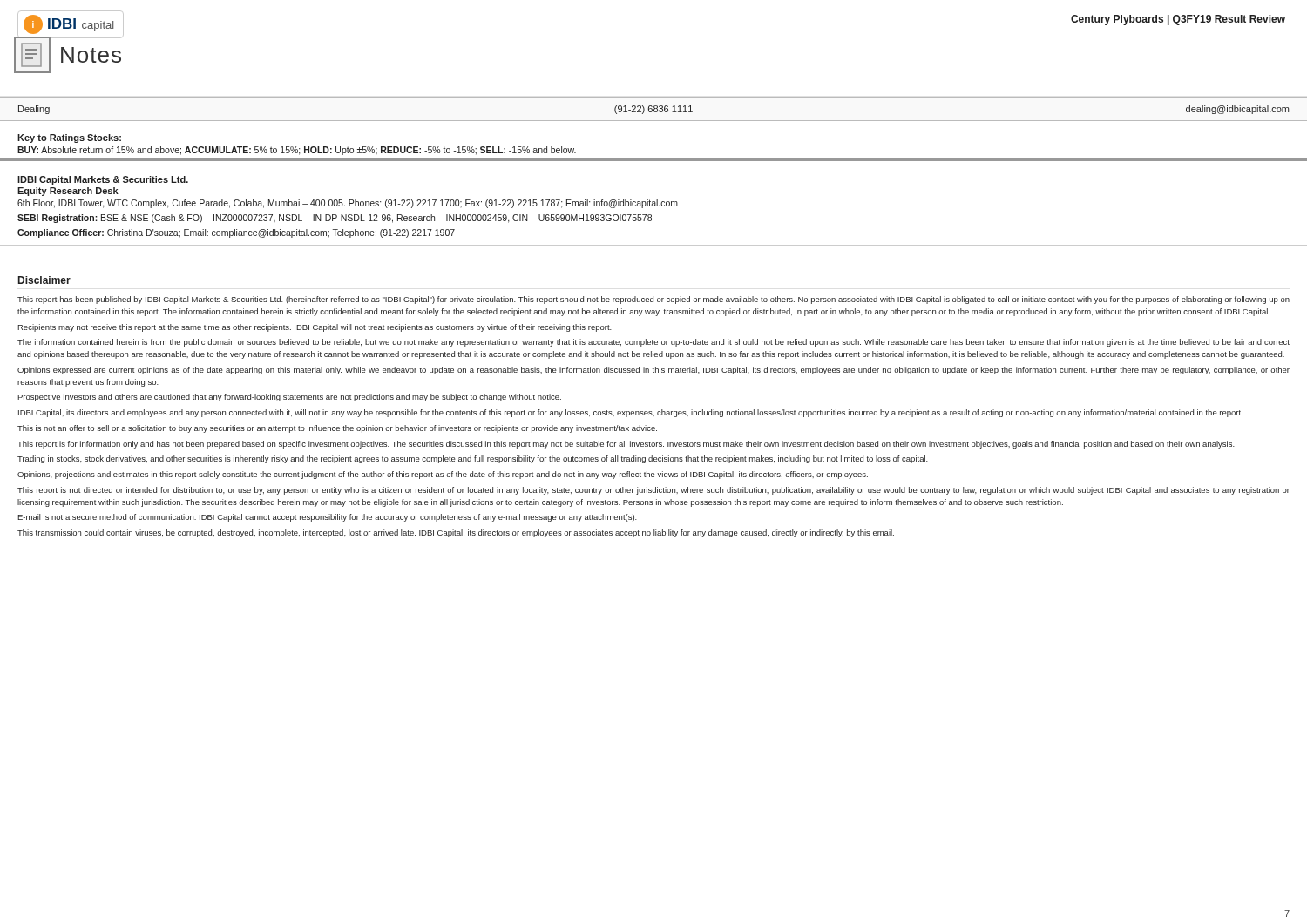Locate the region starting "This report is for information only and"
The image size is (1307, 924).
(626, 443)
